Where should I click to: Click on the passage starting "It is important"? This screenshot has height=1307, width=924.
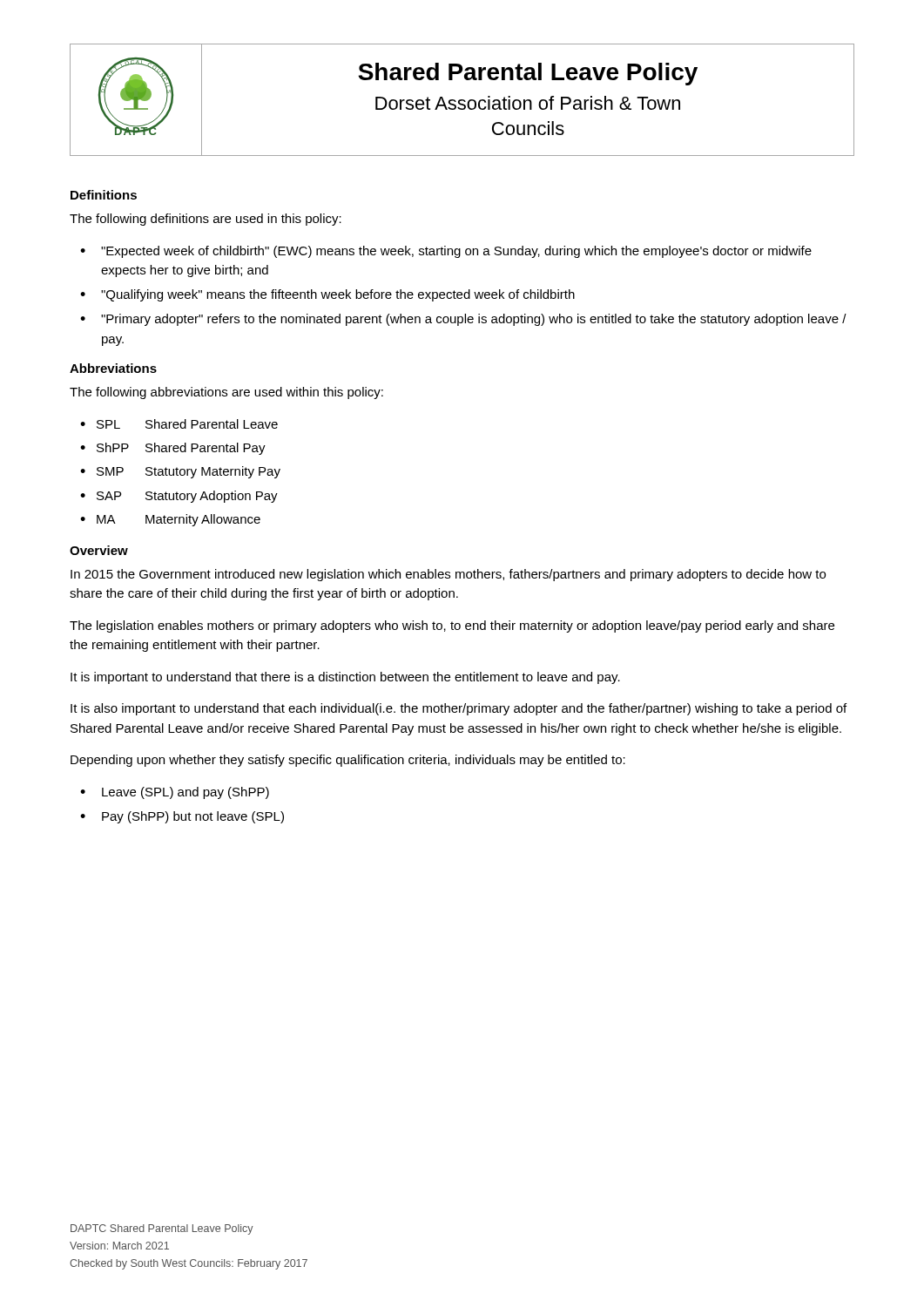click(x=345, y=676)
